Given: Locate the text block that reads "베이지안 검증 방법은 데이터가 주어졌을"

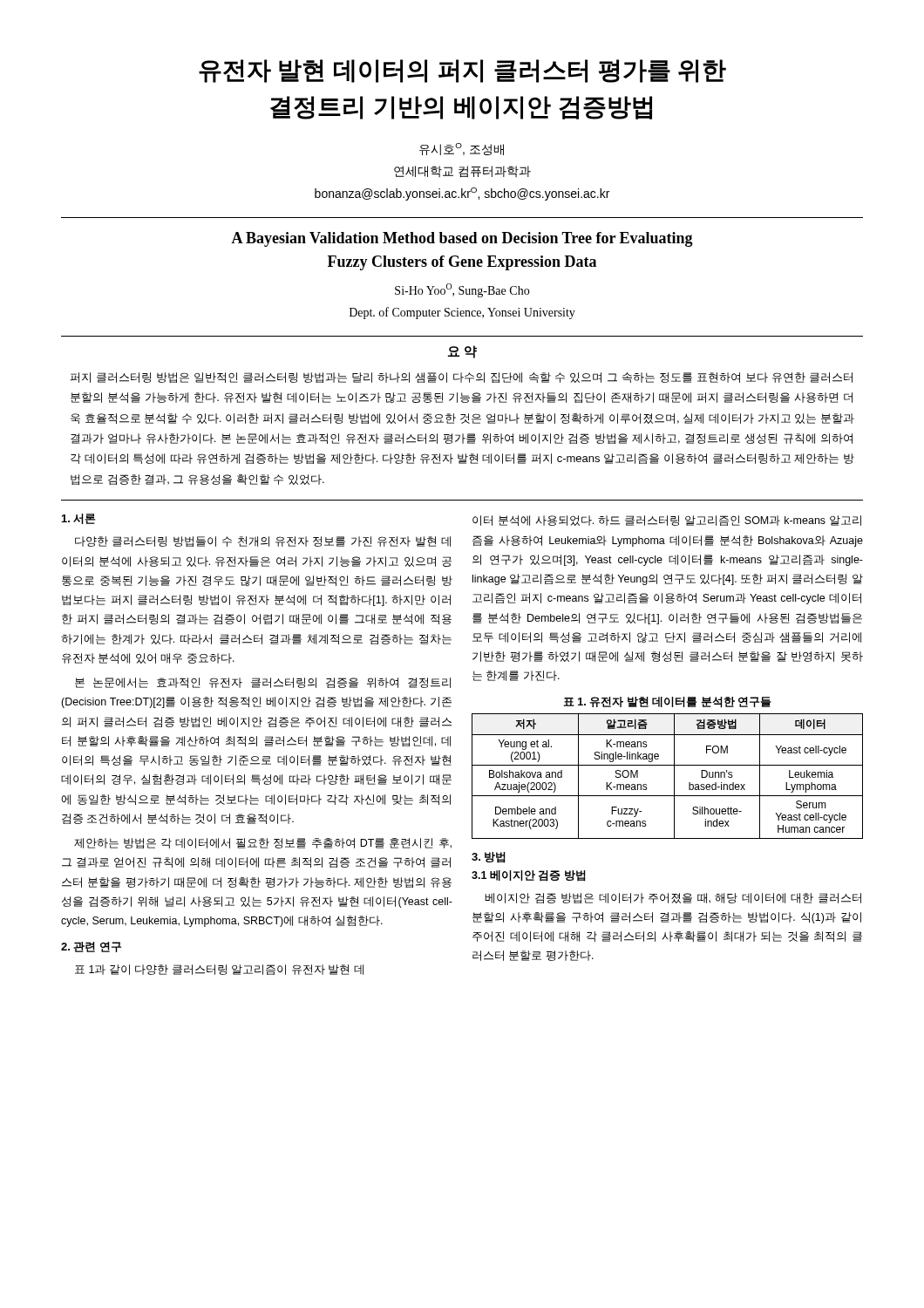Looking at the screenshot, I should click(x=667, y=927).
